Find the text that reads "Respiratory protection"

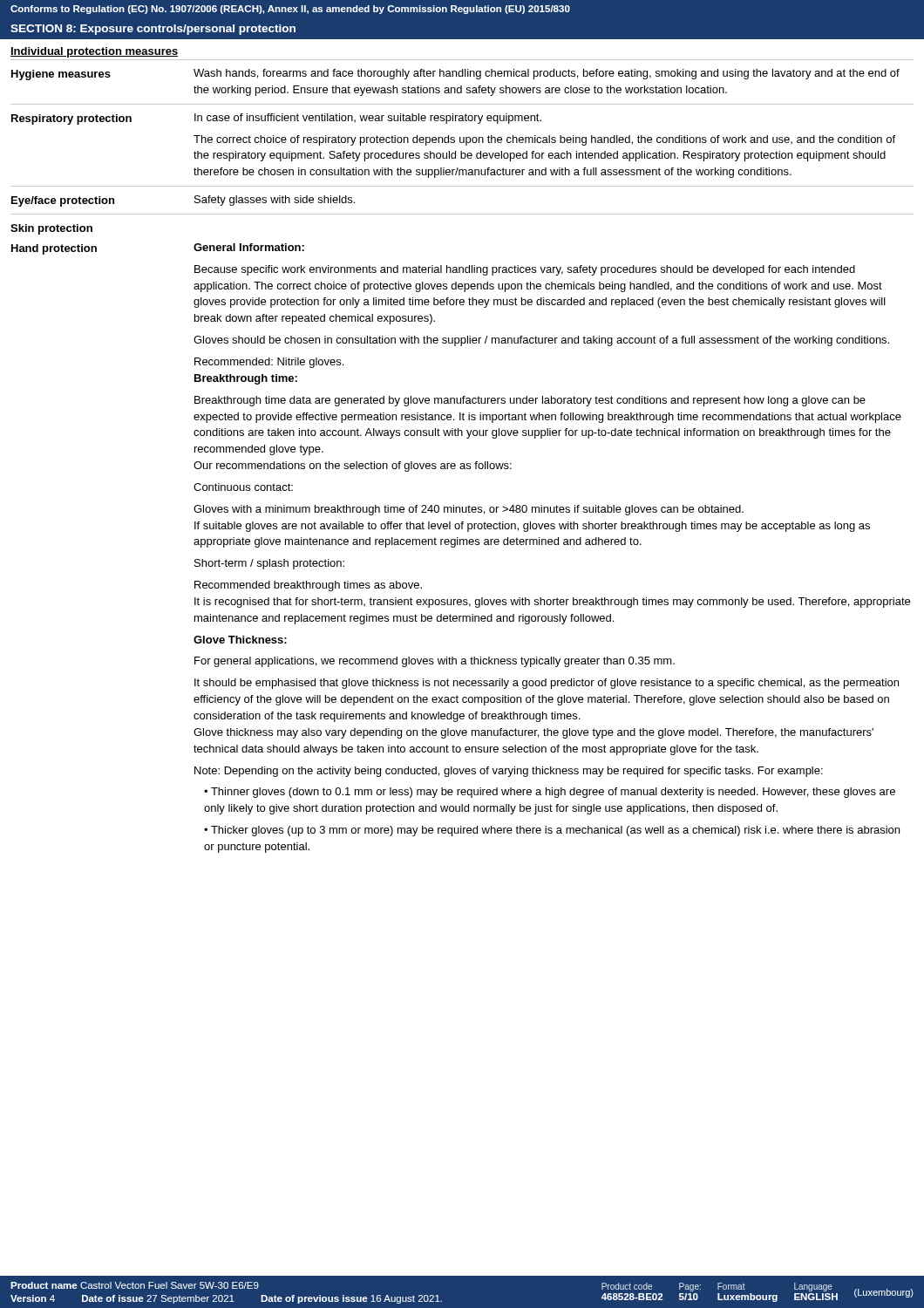click(x=71, y=118)
